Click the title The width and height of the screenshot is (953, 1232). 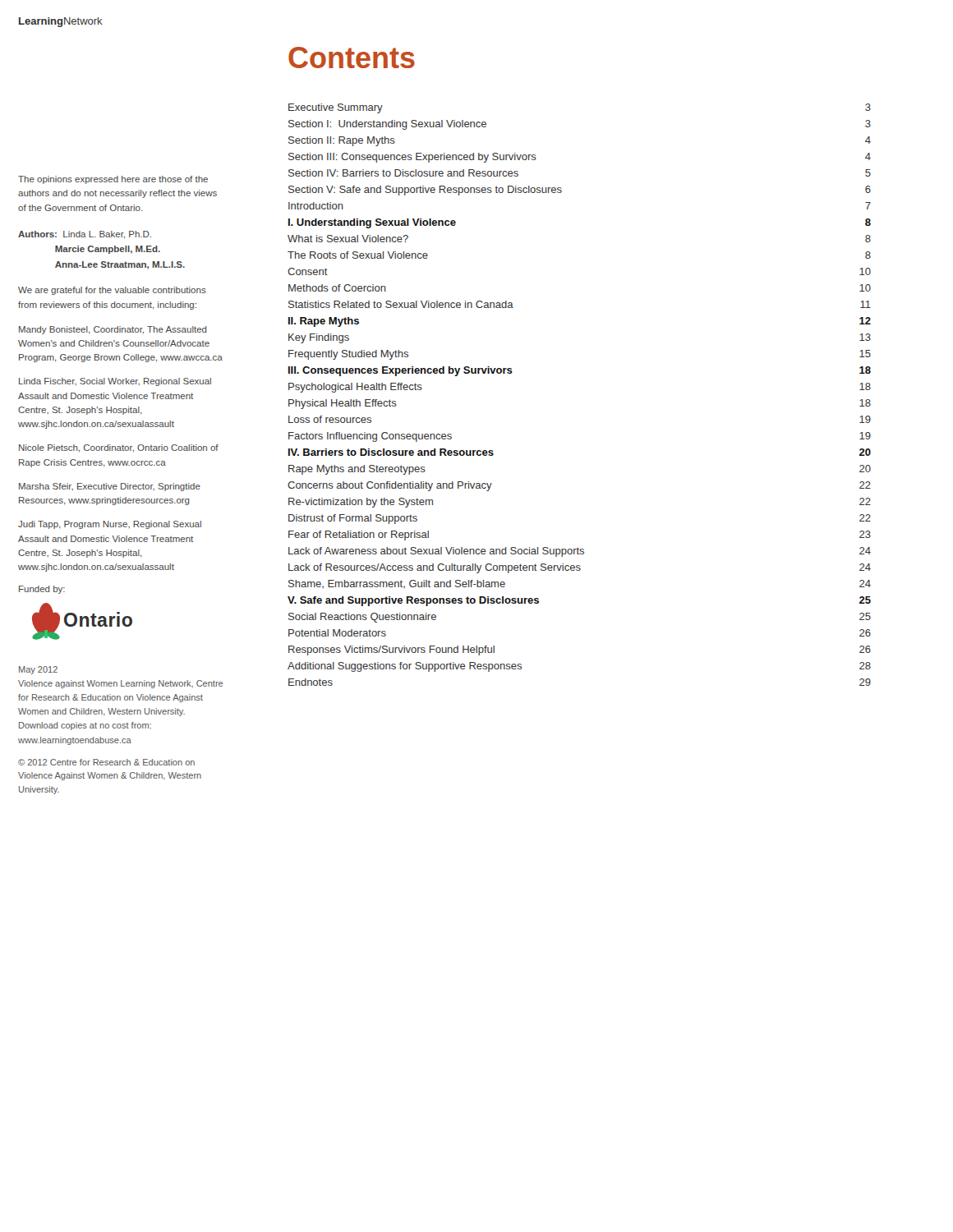click(352, 58)
